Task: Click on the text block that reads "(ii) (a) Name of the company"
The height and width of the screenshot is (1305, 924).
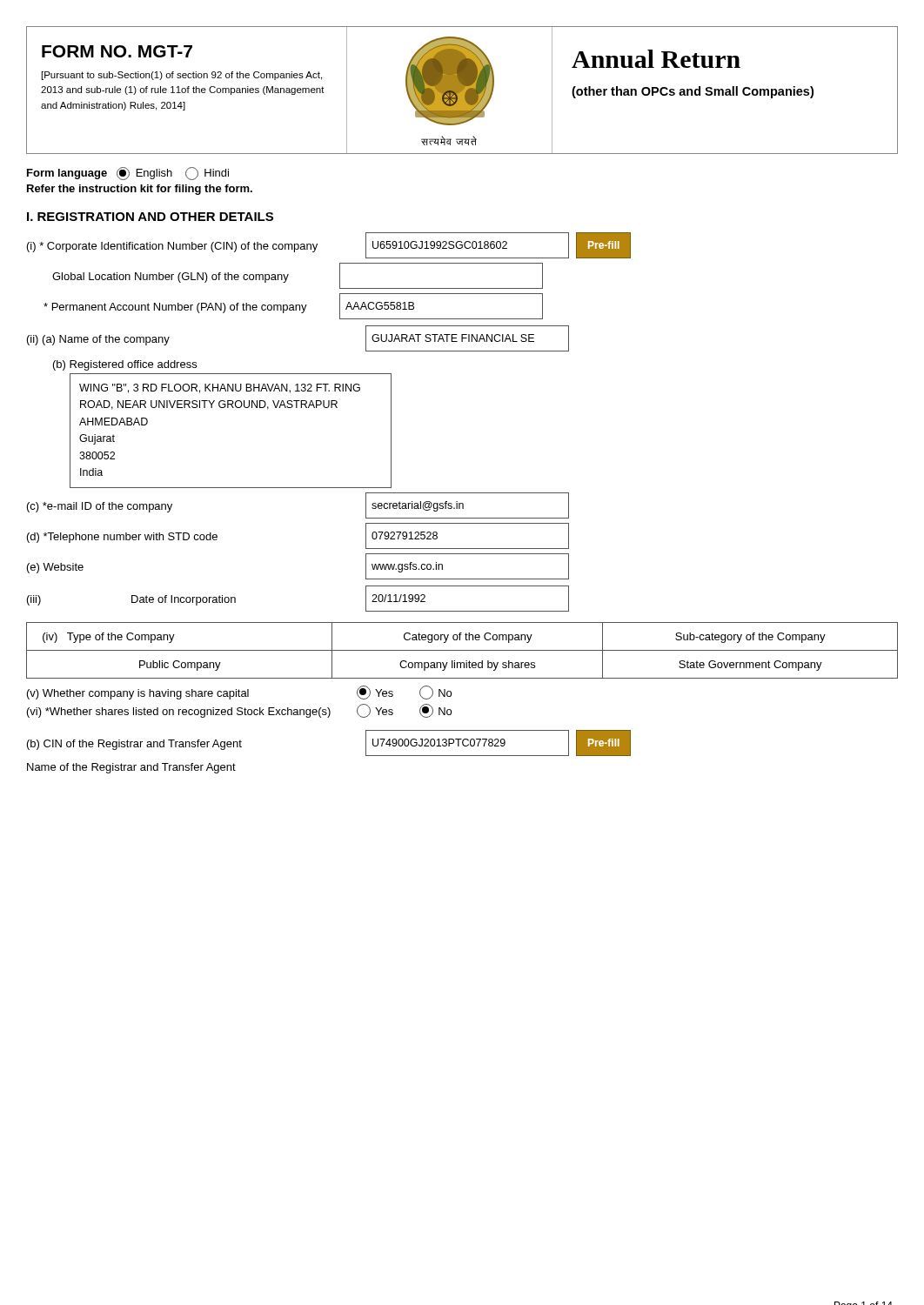Action: tap(97, 338)
